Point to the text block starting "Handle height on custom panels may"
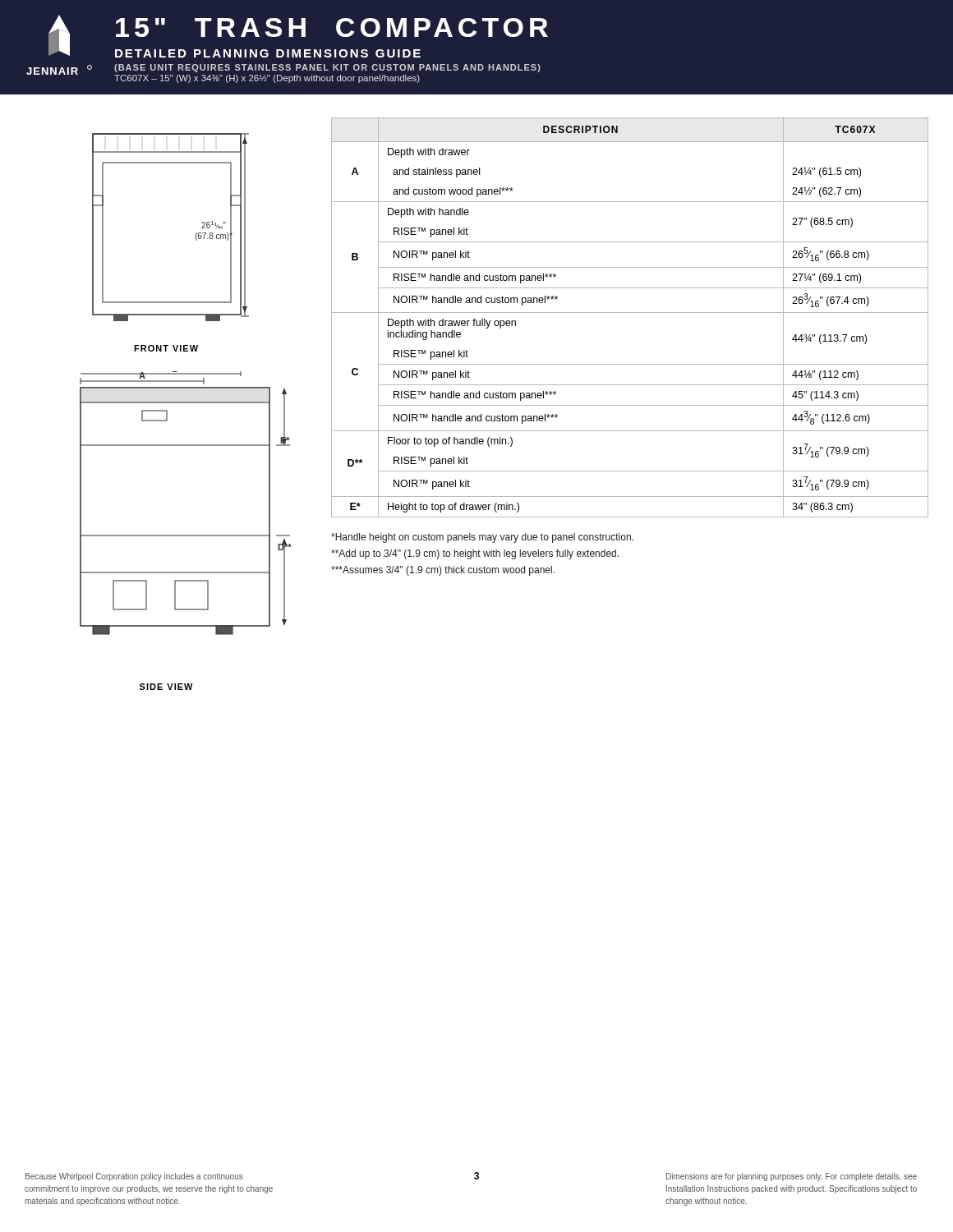The image size is (953, 1232). point(483,537)
